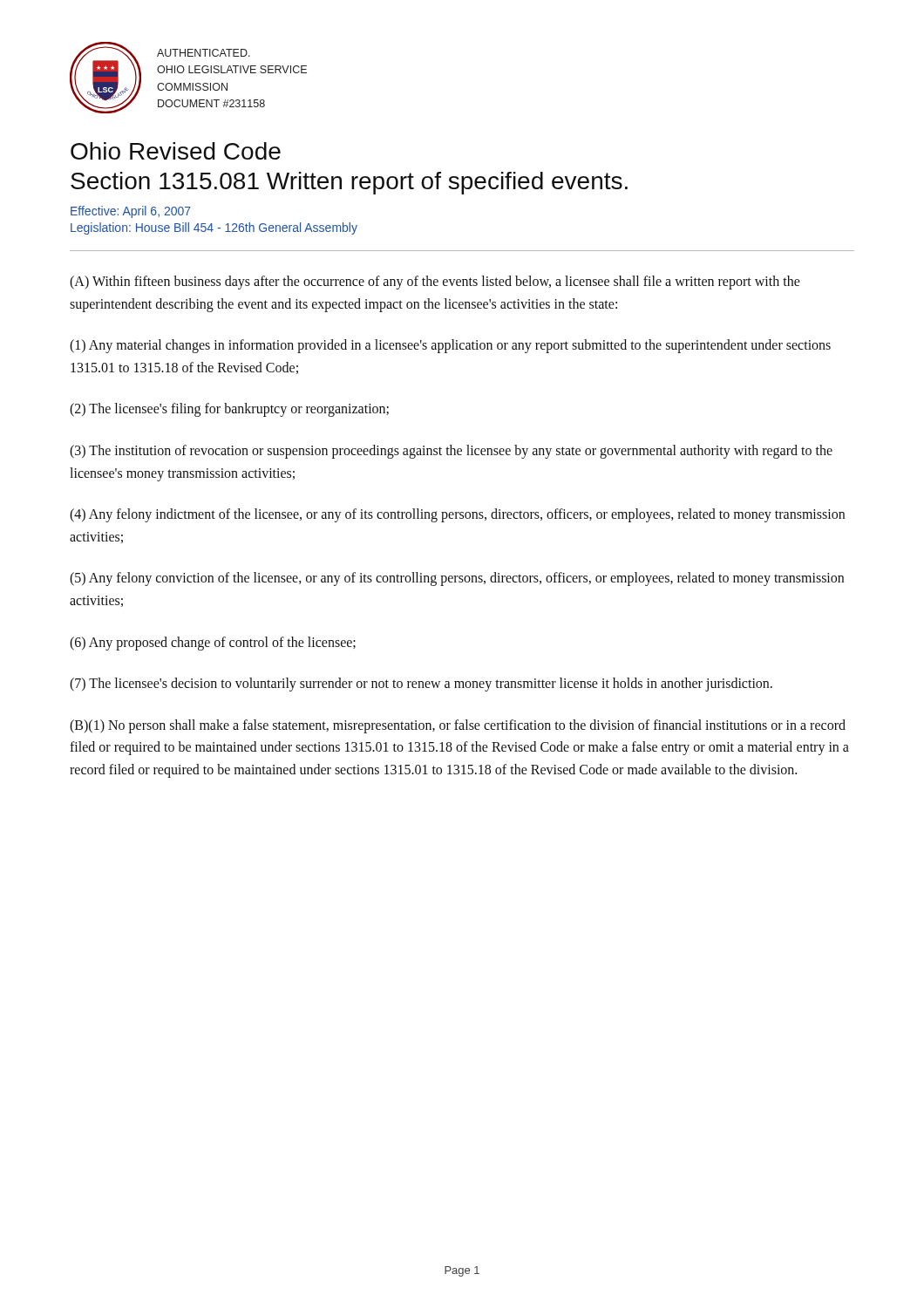Screen dimensions: 1308x924
Task: Locate the text "Effective: April 6, 2007"
Action: tap(130, 211)
